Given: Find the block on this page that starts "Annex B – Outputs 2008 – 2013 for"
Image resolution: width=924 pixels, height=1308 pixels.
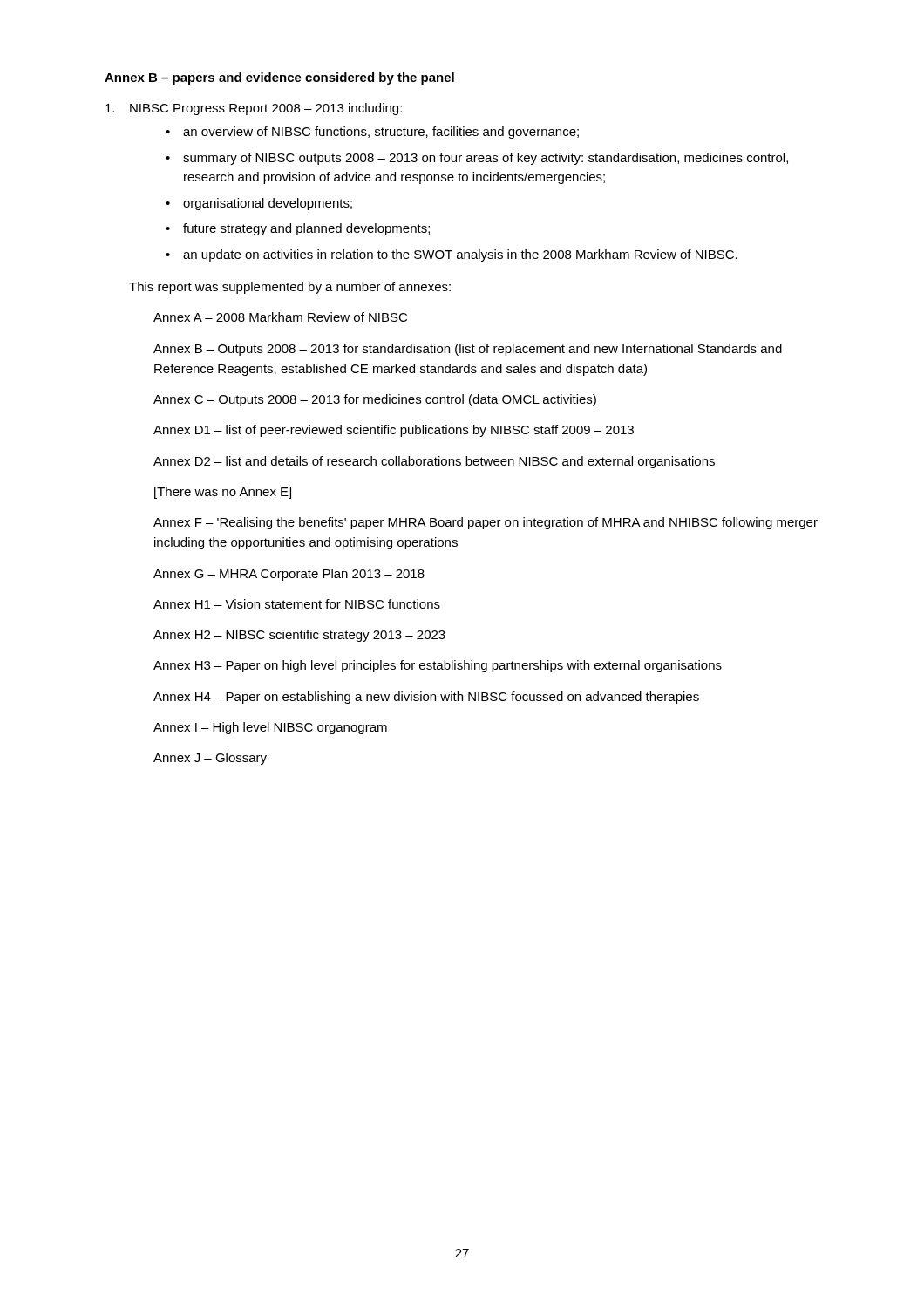Looking at the screenshot, I should 468,358.
